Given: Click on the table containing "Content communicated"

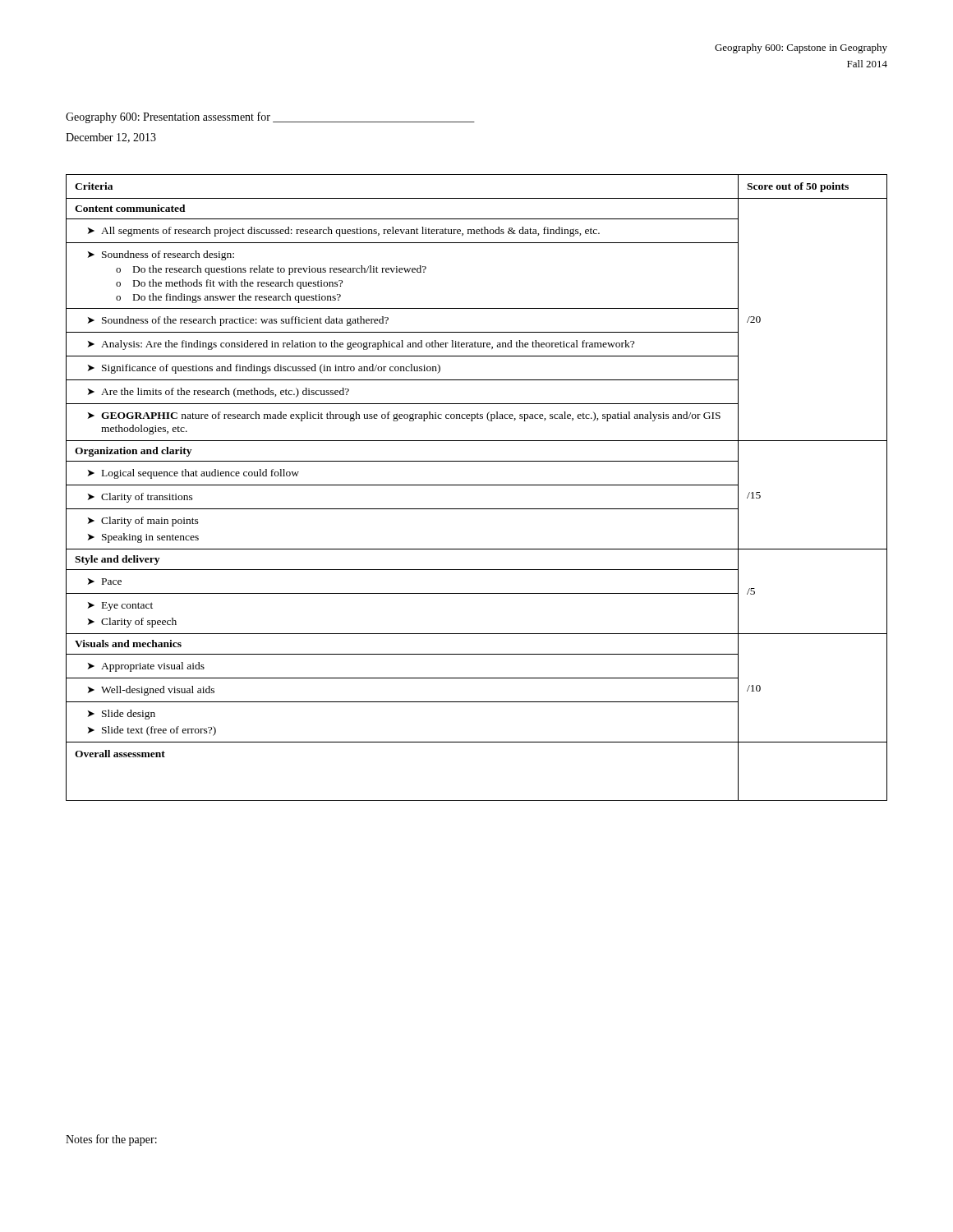Looking at the screenshot, I should (476, 487).
